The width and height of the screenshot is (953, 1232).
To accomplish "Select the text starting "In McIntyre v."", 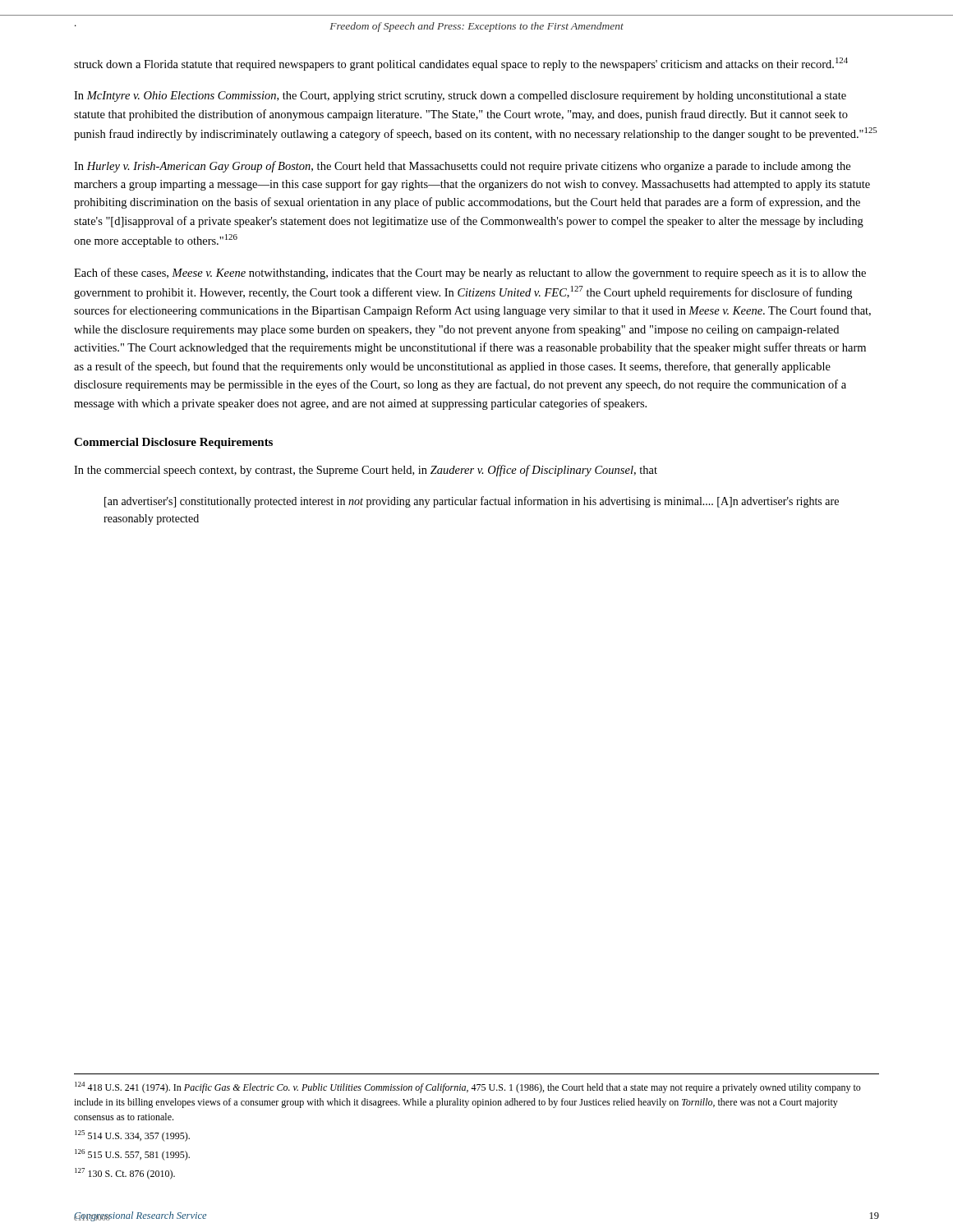I will click(476, 115).
